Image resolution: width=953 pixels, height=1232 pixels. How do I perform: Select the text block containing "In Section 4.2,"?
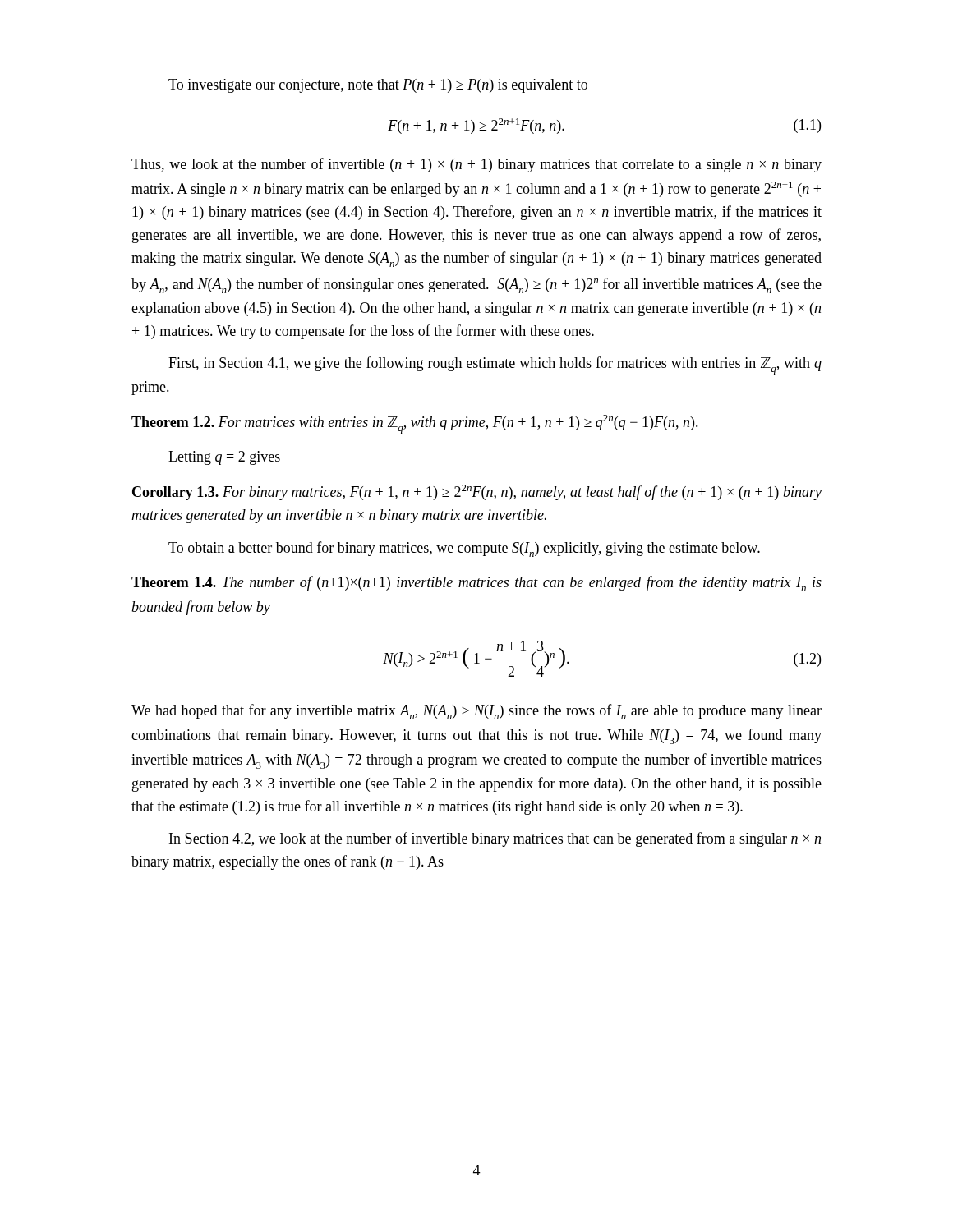tap(476, 850)
